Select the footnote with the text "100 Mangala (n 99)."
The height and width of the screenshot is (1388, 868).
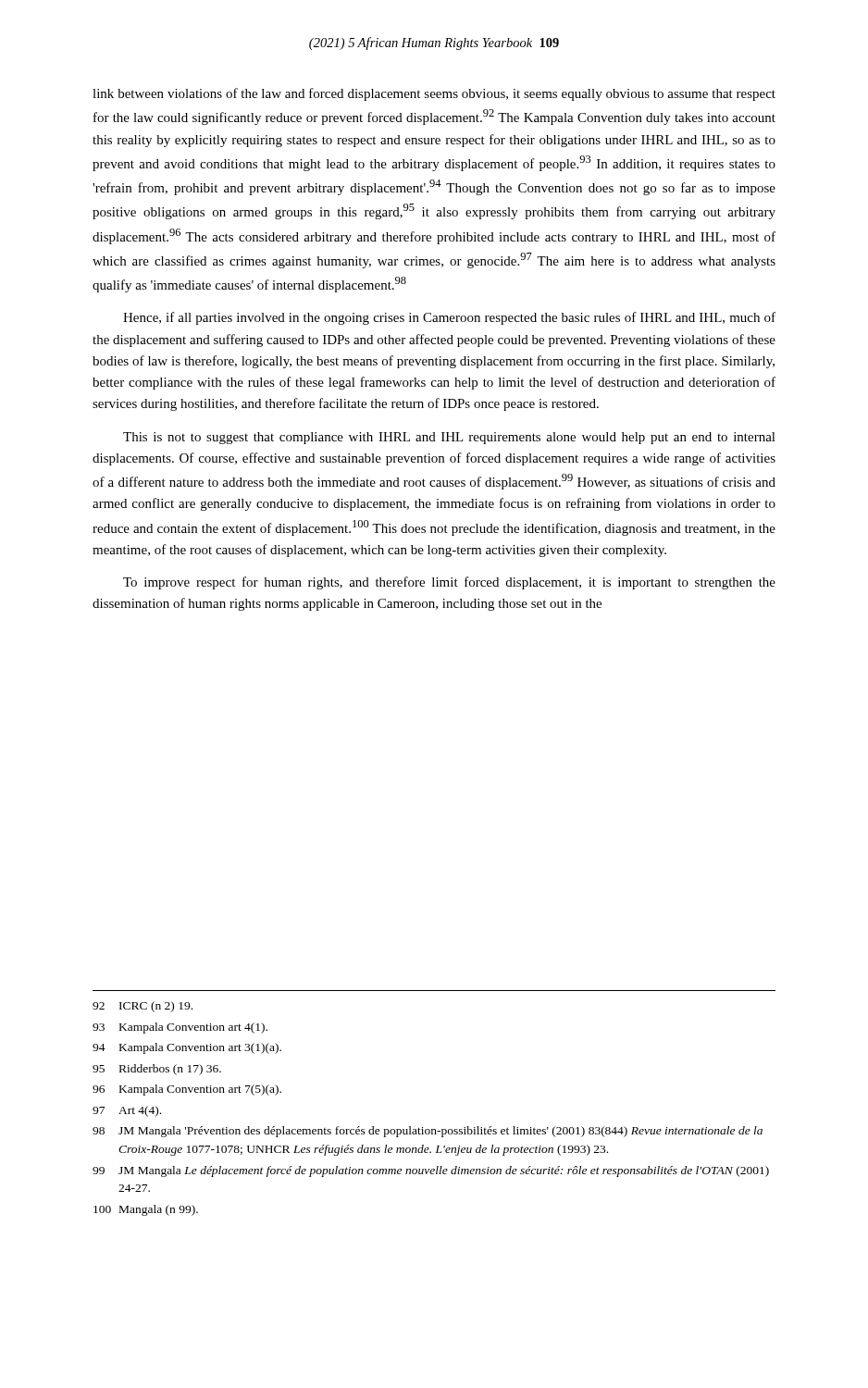point(146,1210)
